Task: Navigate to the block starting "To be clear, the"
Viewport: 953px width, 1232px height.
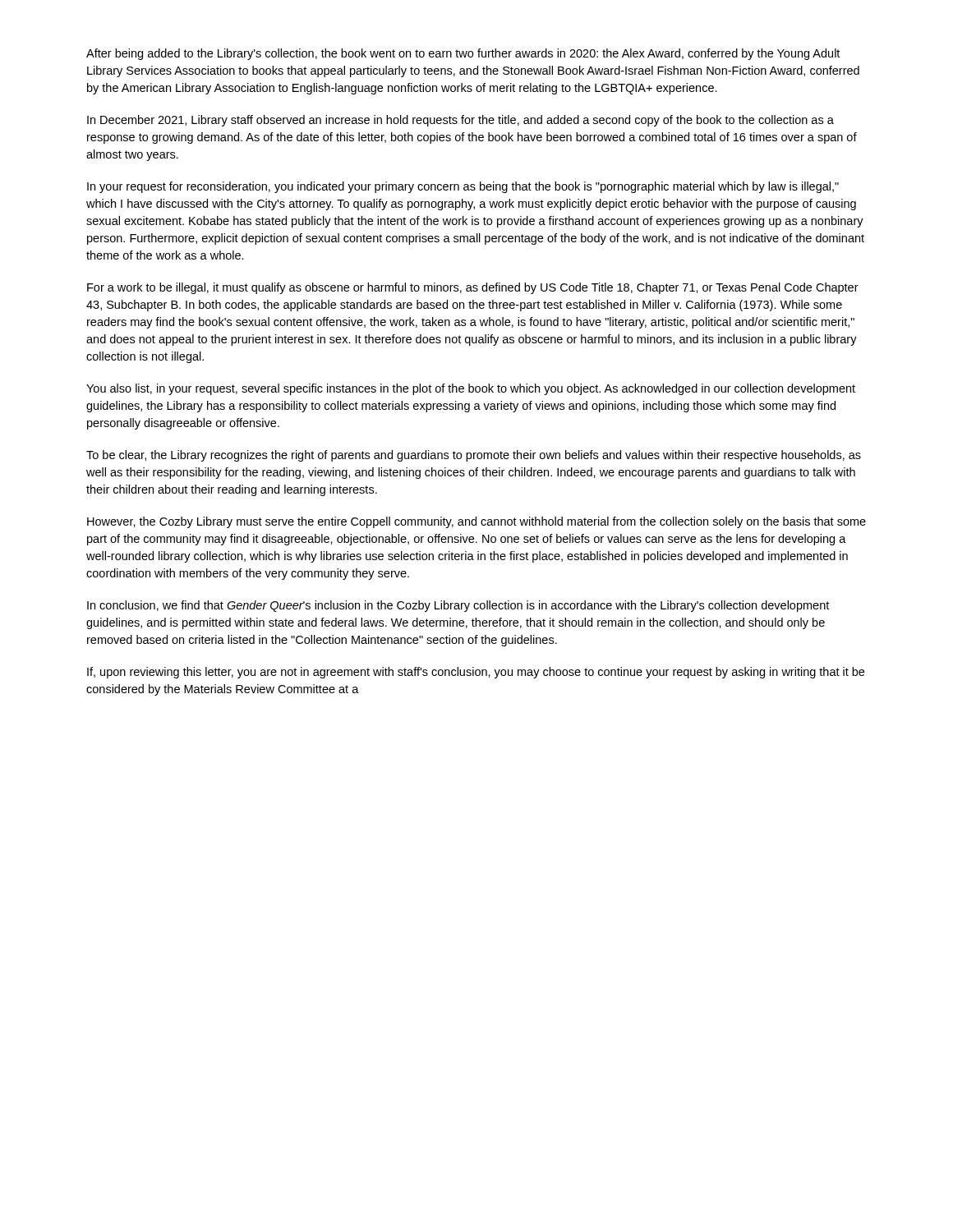Action: coord(474,473)
